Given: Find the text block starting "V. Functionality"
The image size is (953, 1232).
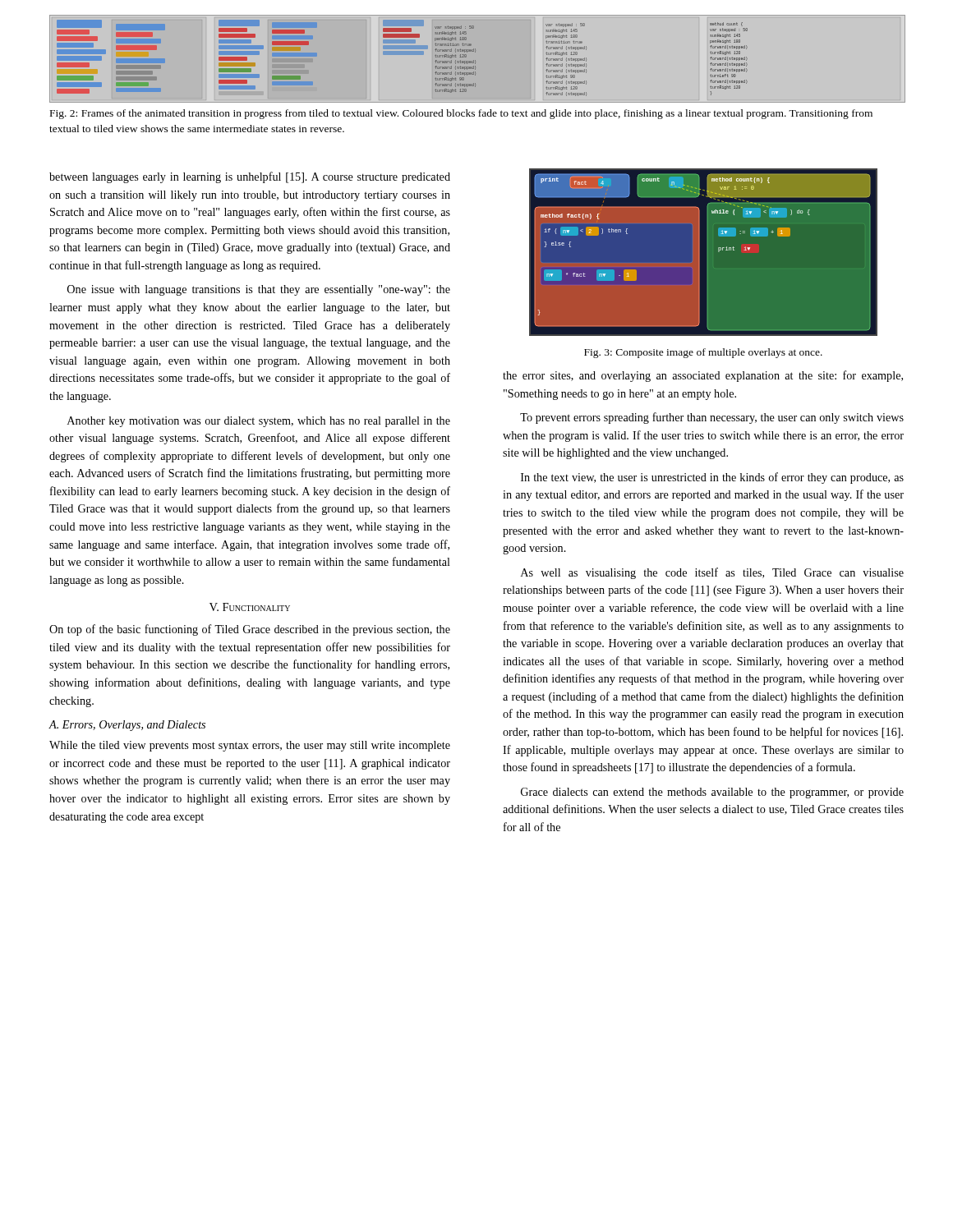Looking at the screenshot, I should tap(250, 607).
